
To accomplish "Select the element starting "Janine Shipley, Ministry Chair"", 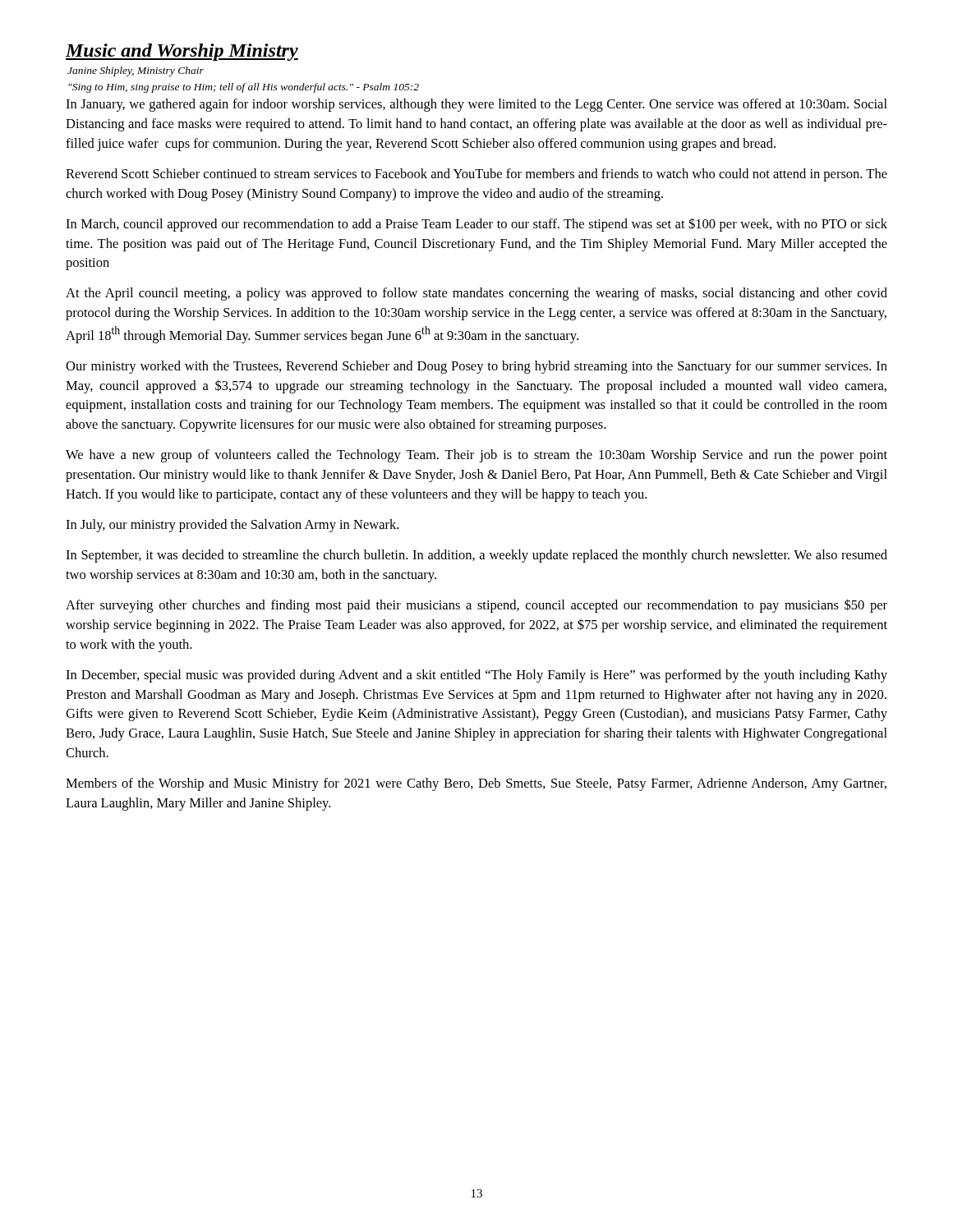I will click(x=135, y=70).
